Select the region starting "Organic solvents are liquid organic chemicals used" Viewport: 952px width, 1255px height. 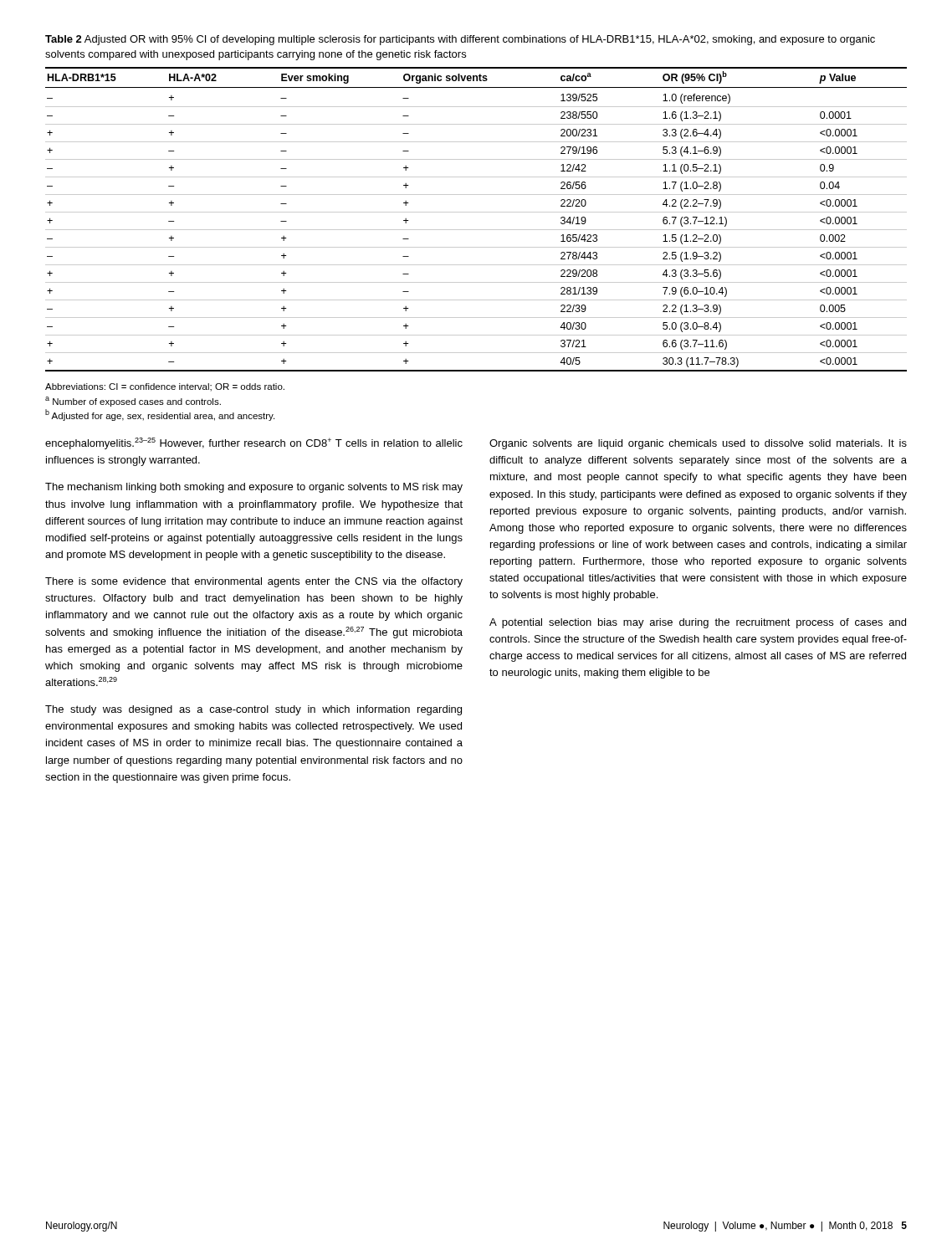point(698,519)
